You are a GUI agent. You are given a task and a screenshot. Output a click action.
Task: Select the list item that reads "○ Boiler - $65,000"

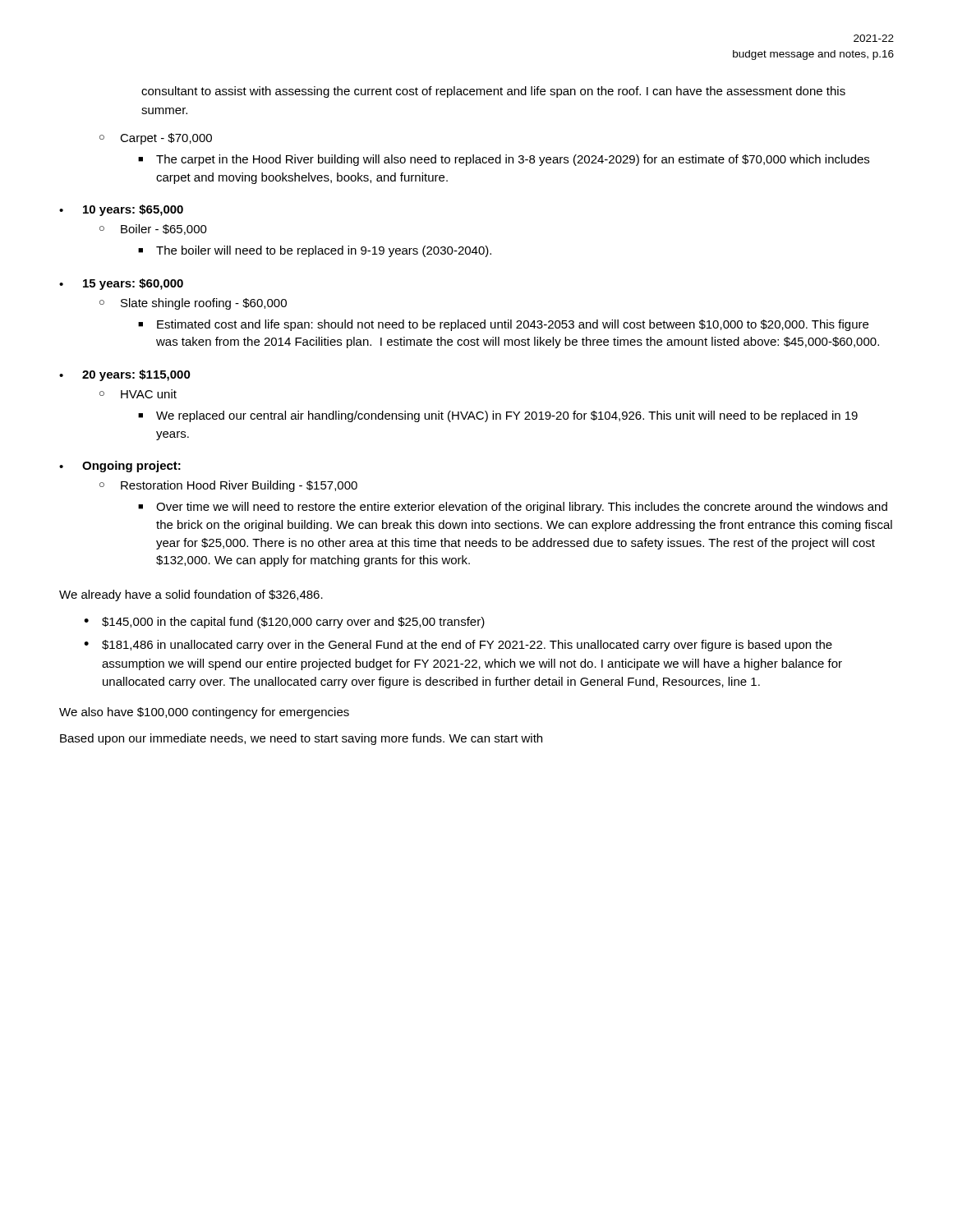point(153,230)
